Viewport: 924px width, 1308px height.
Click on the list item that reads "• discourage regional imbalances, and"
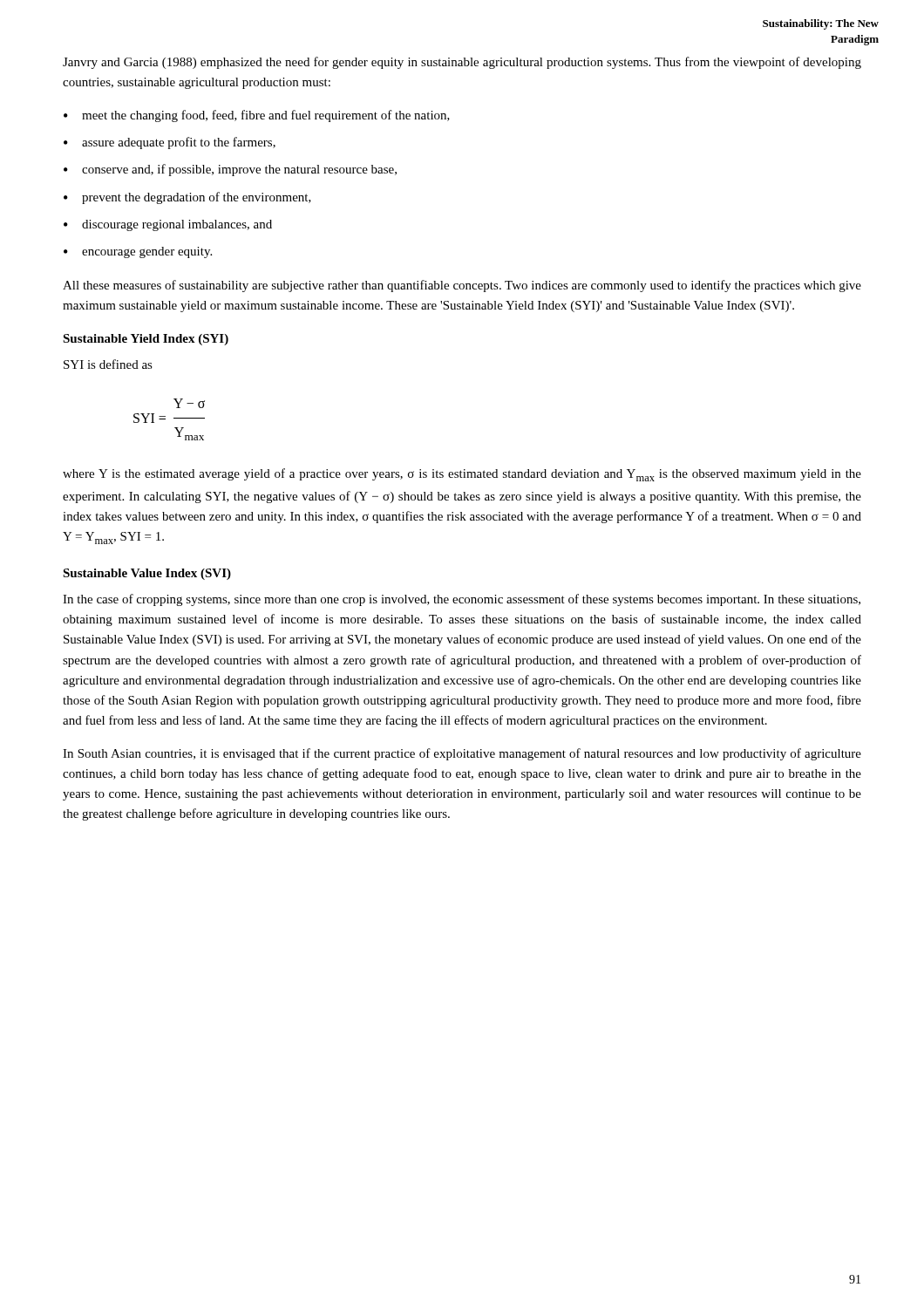pos(167,225)
